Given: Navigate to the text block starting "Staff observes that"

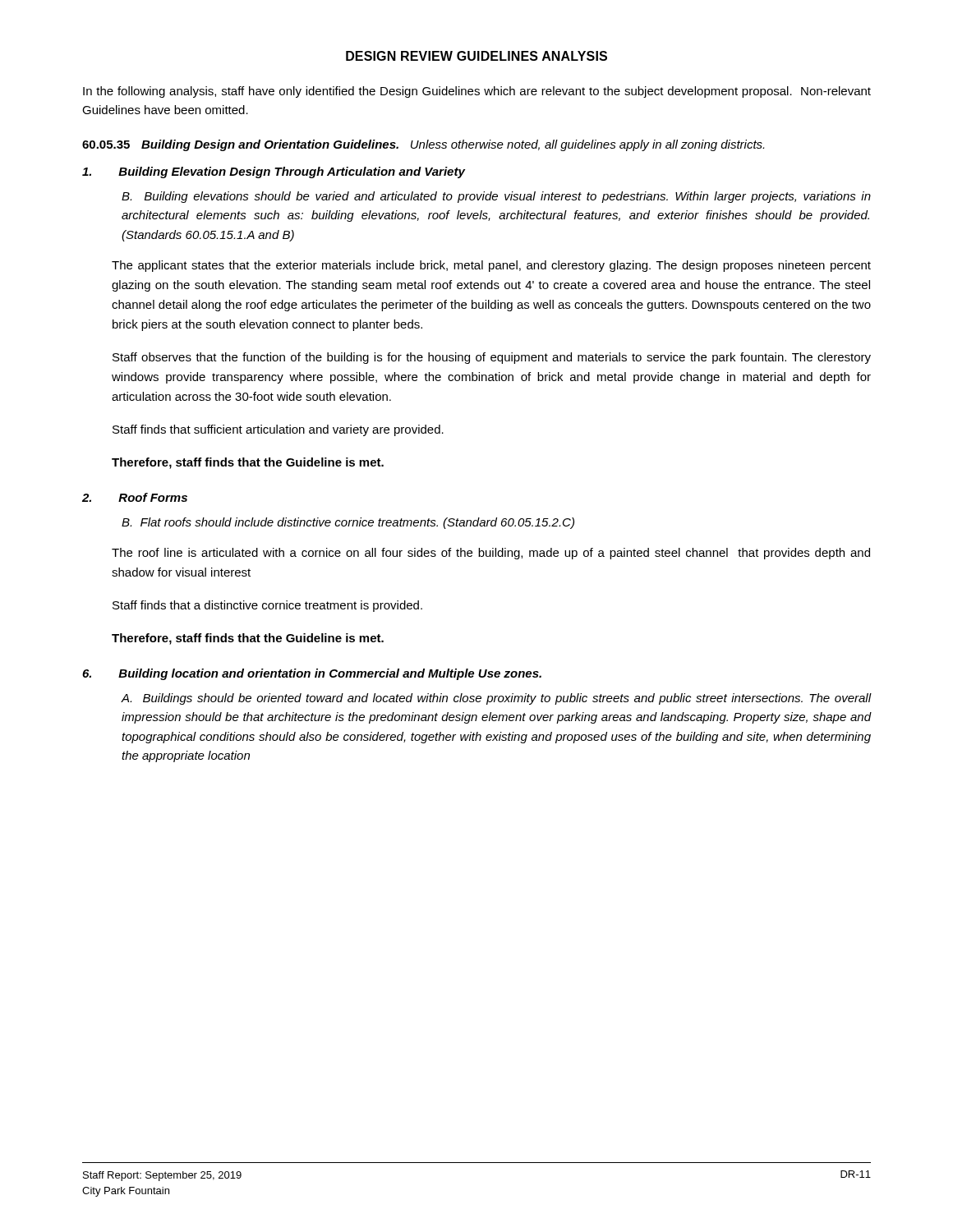Looking at the screenshot, I should point(491,376).
